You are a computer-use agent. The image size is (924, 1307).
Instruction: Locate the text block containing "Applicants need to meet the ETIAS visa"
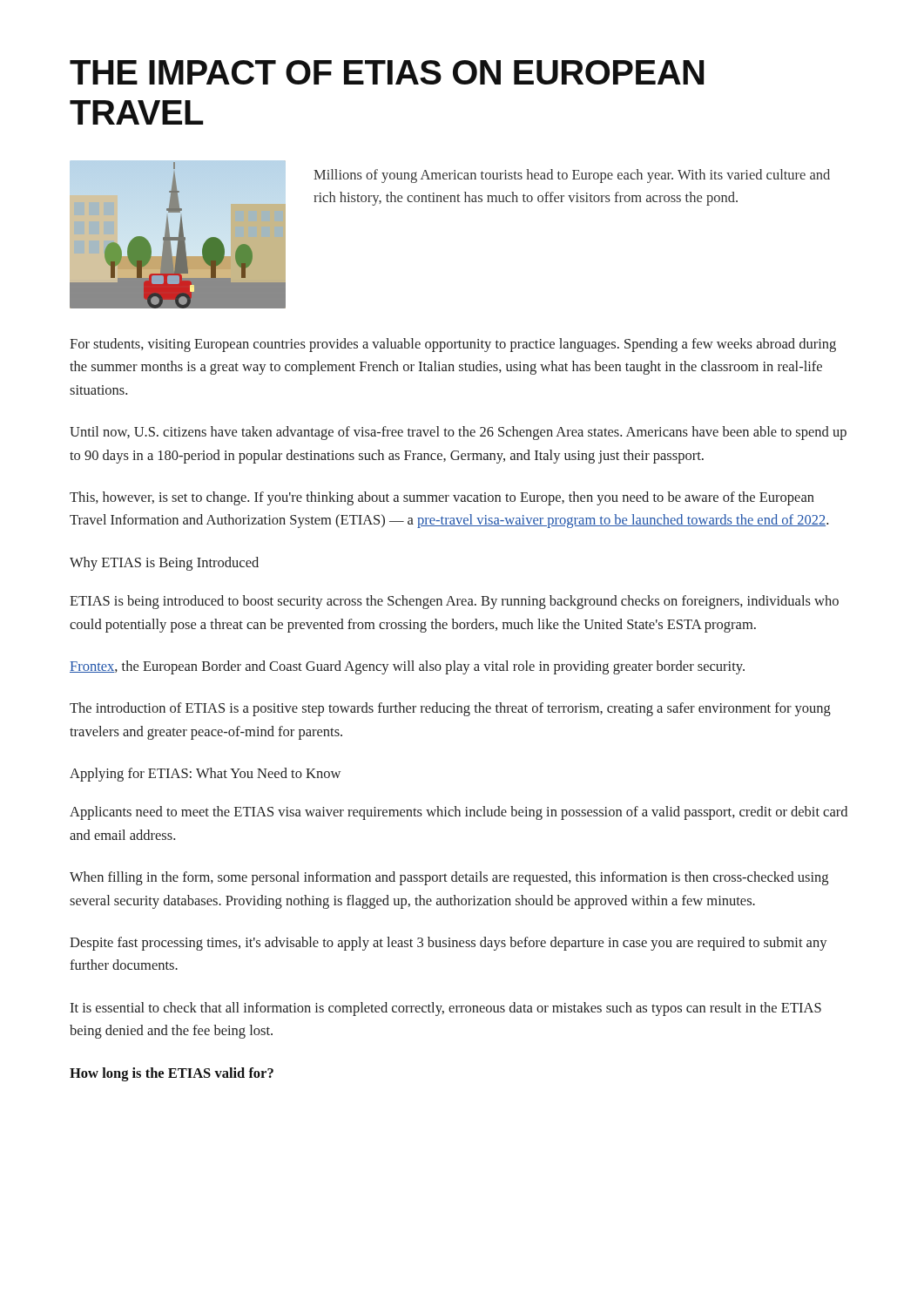point(459,824)
